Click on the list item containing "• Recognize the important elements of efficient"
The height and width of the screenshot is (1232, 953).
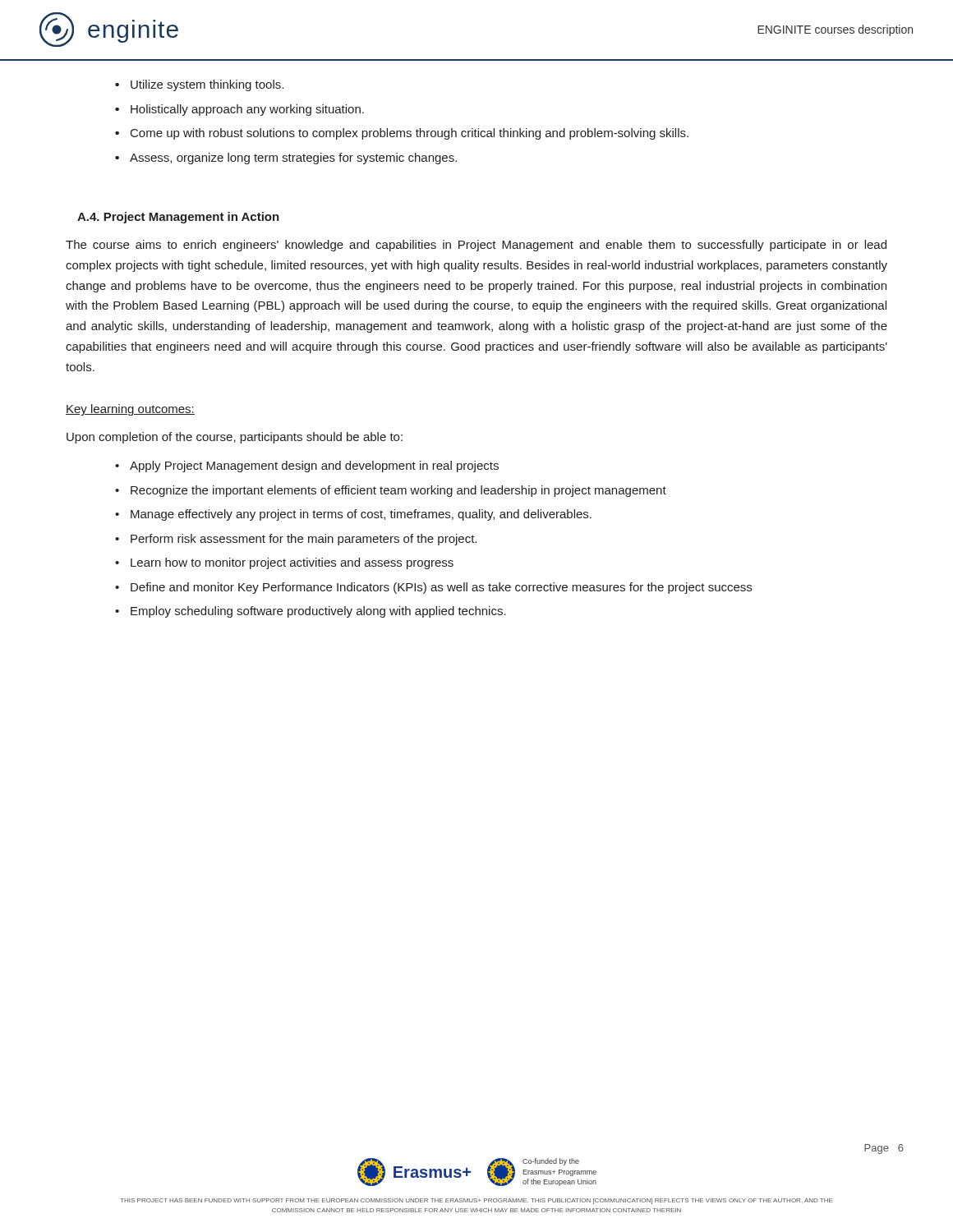(x=390, y=490)
